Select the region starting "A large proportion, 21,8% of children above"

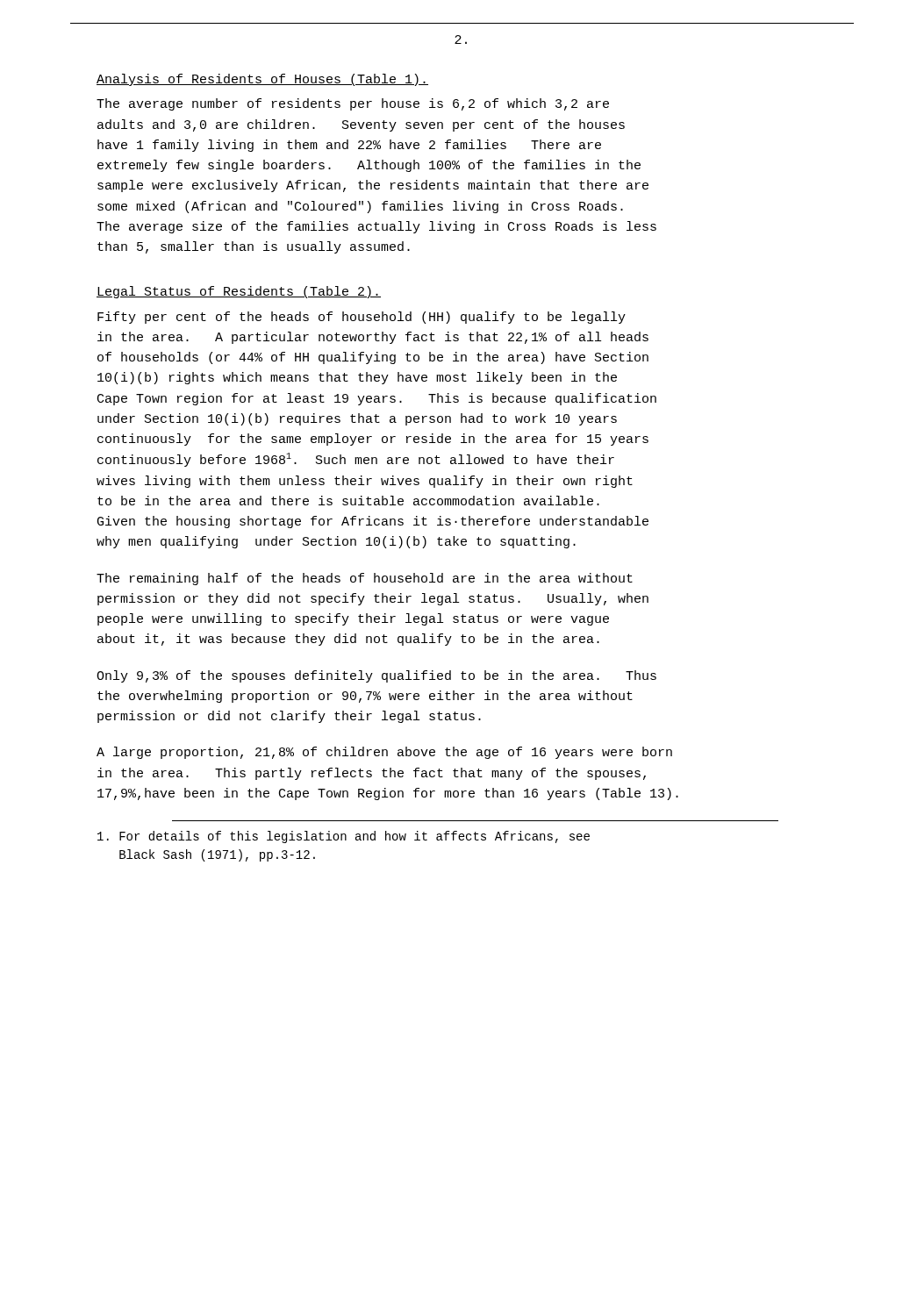pos(389,774)
